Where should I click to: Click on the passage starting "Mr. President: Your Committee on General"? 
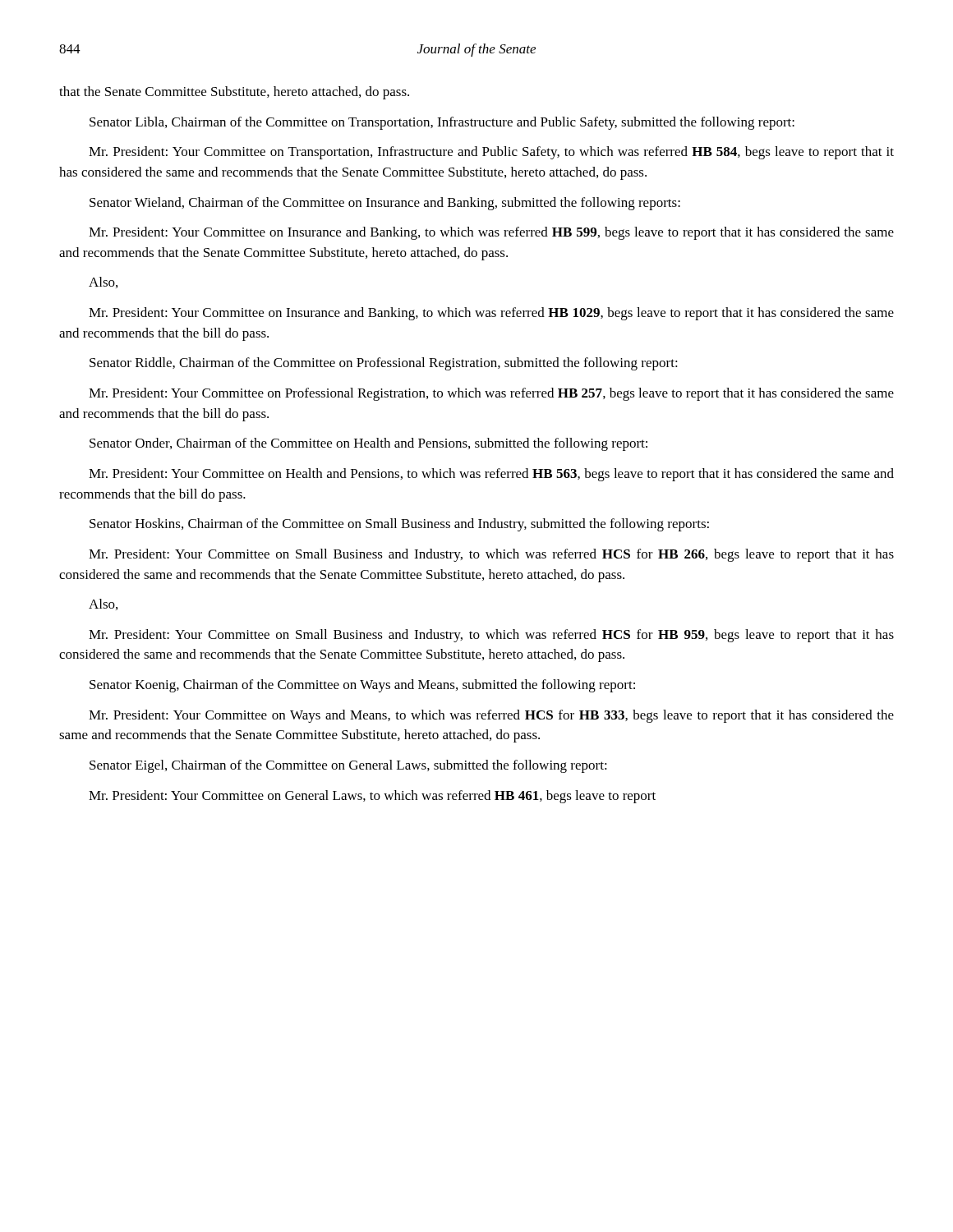click(372, 795)
